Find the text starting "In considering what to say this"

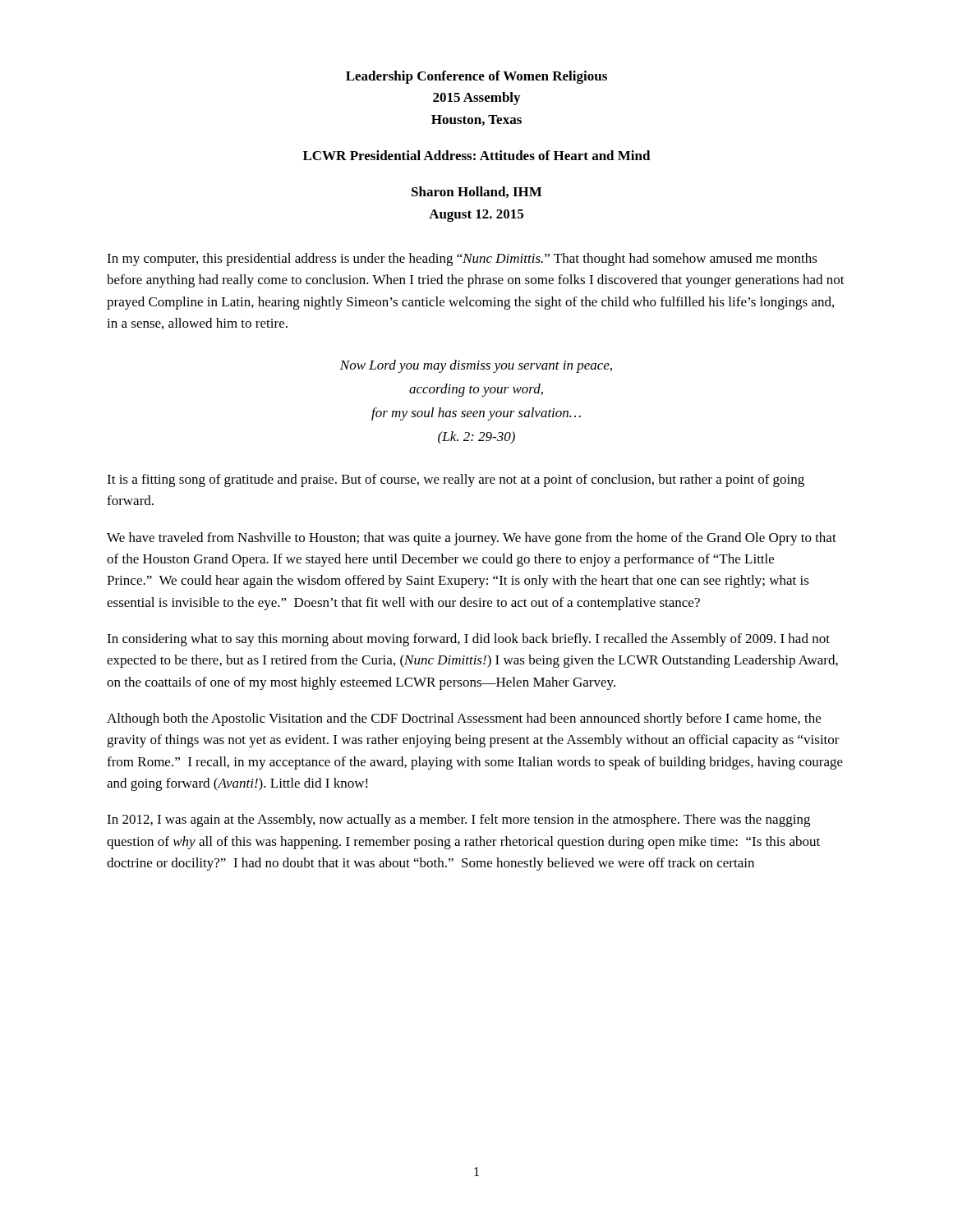point(473,660)
